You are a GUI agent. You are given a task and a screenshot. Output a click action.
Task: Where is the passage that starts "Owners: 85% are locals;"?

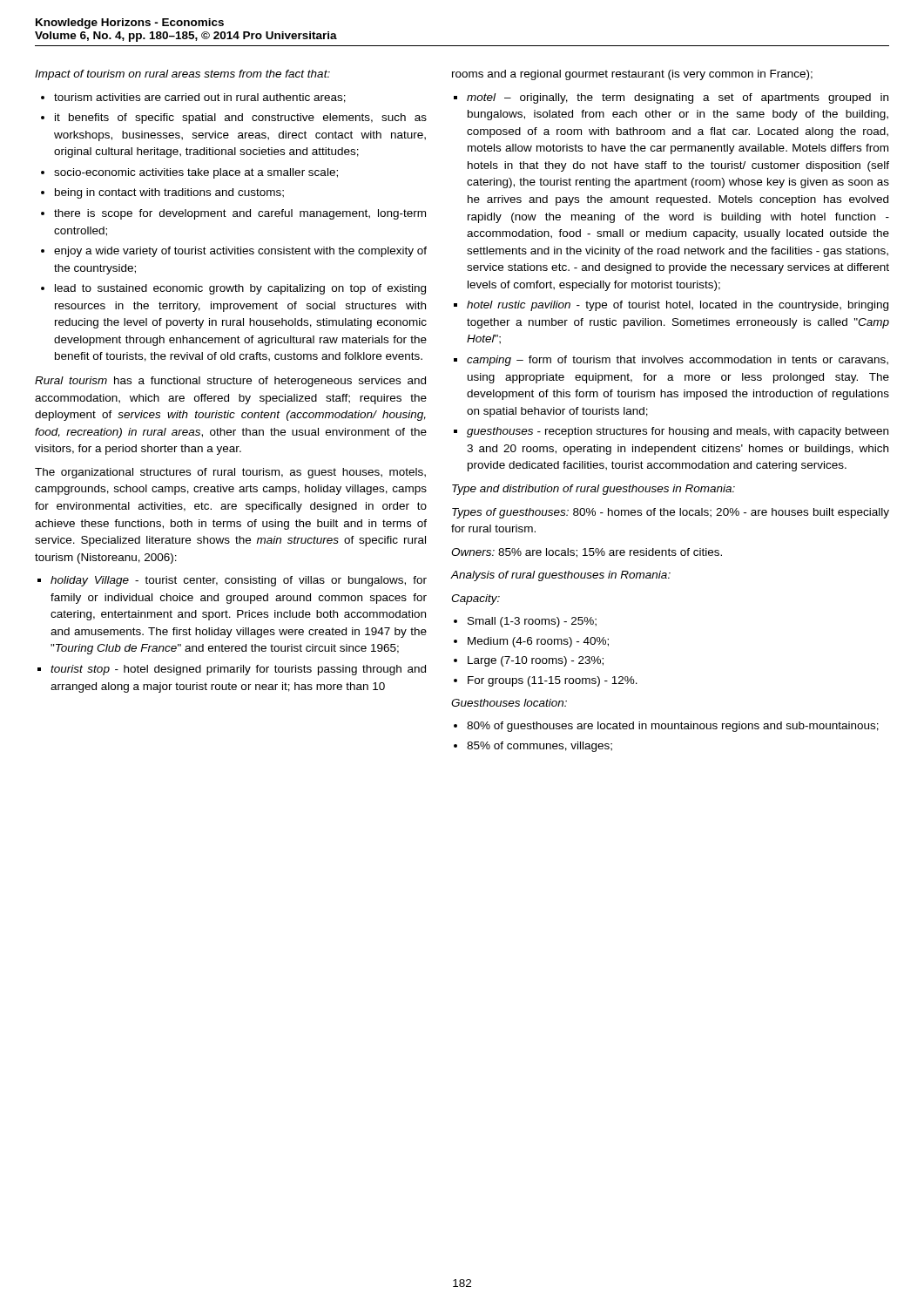click(670, 552)
